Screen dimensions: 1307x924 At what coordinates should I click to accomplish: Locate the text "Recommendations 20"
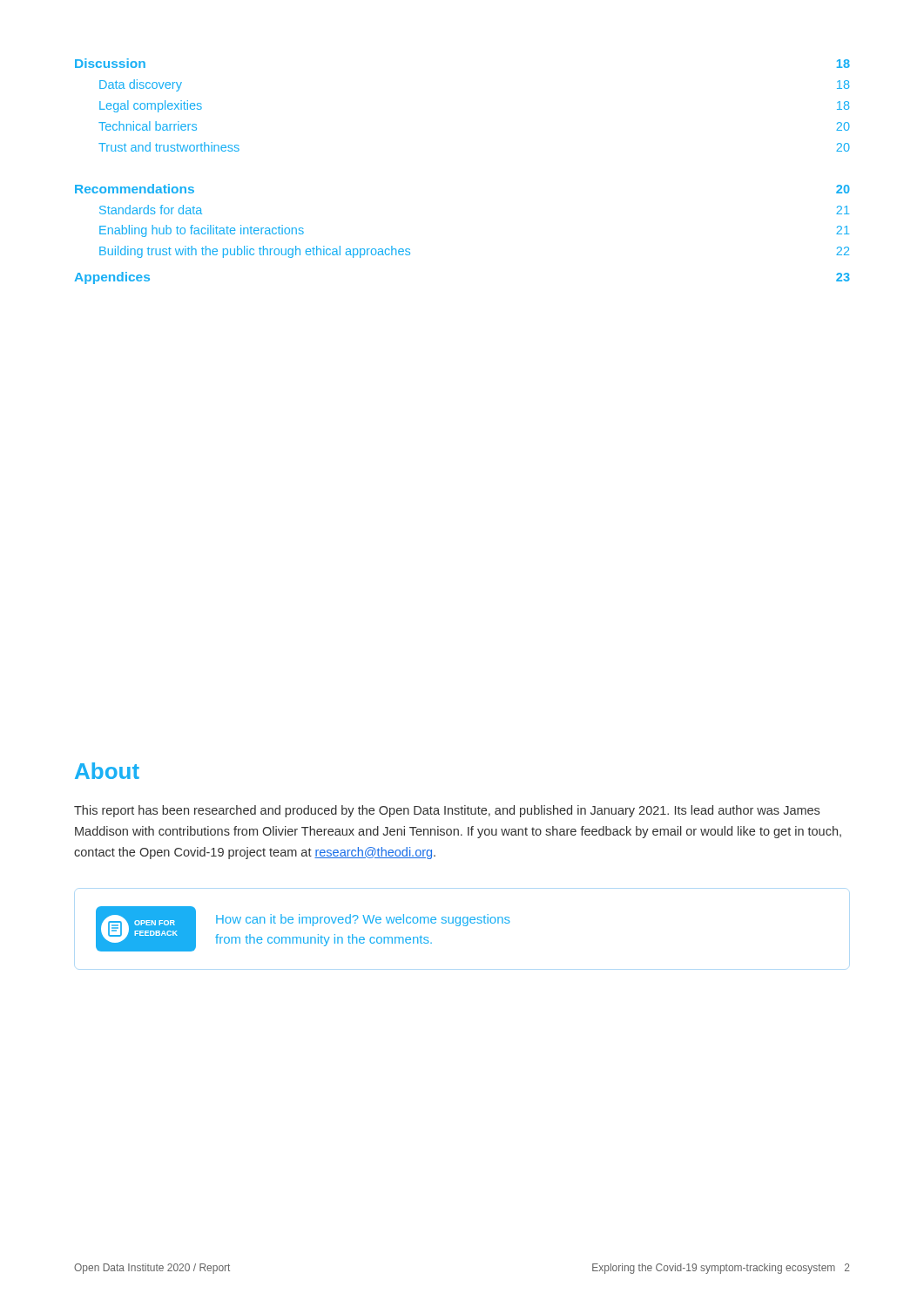[135, 188]
